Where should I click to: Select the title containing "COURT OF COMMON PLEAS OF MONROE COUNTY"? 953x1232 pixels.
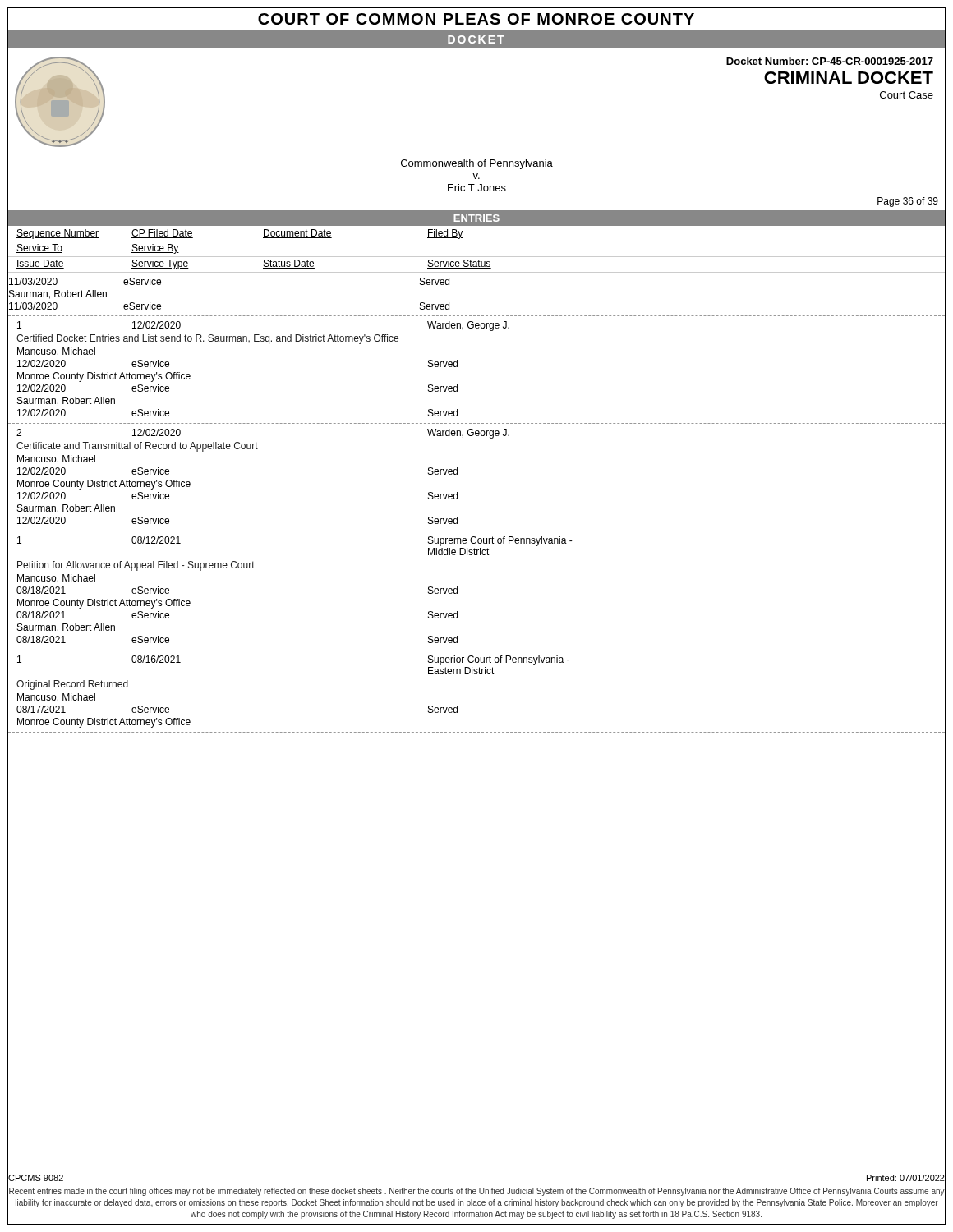tap(476, 19)
